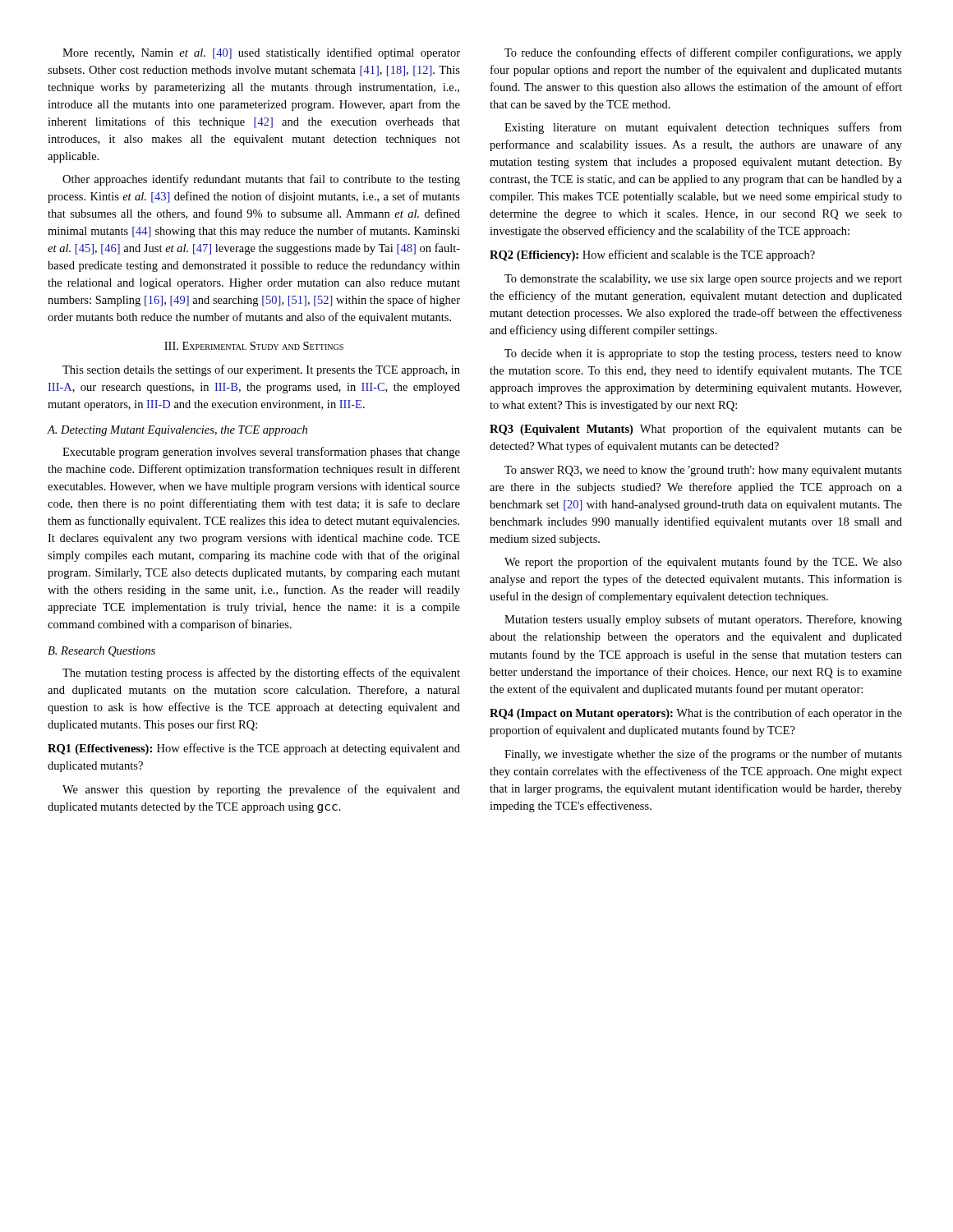
Task: Where is the passage that starts "To reduce the confounding effects of different"?
Action: click(696, 79)
